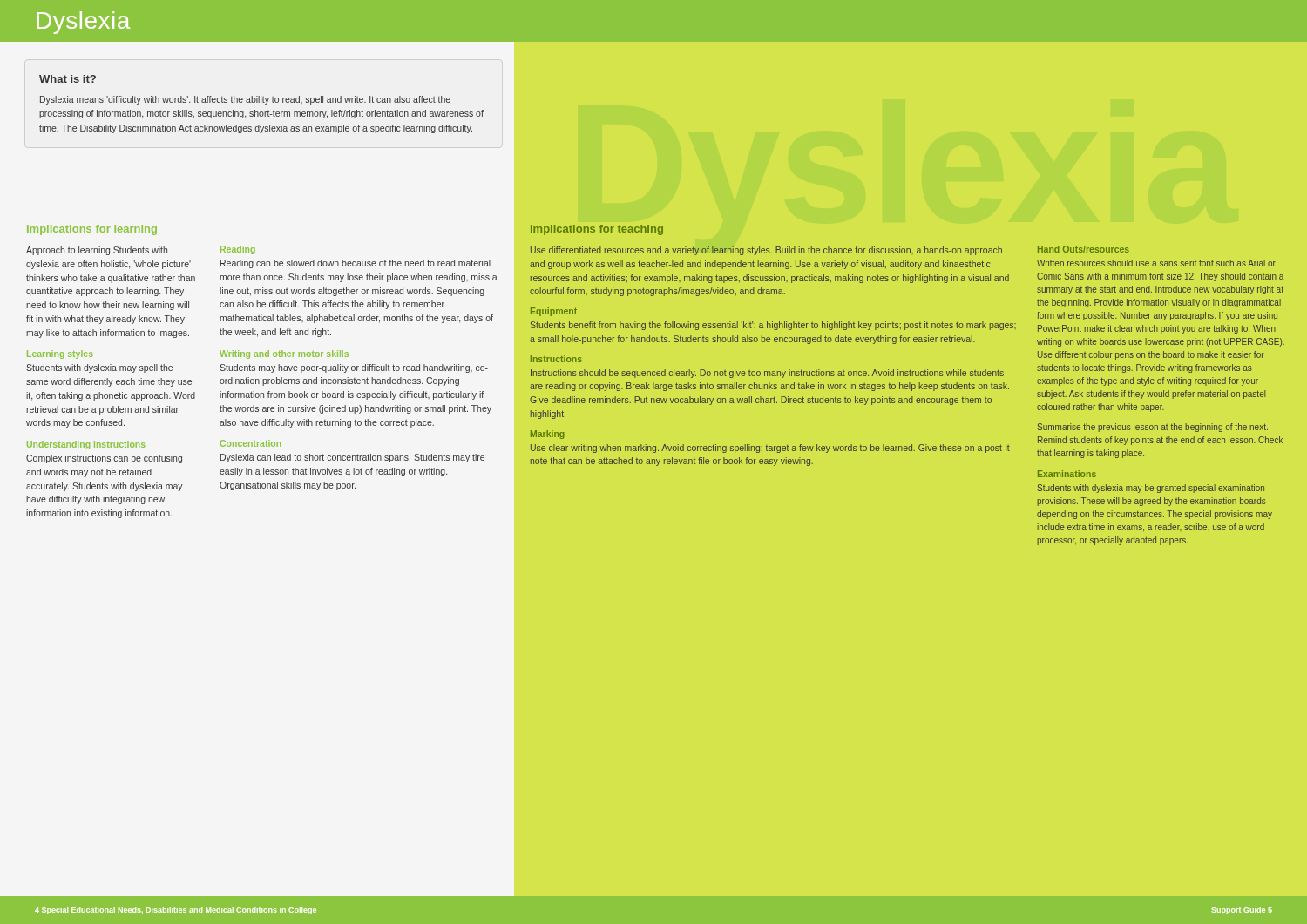Find the text block that reads "Use differentiated resources and a variety of learning"

pos(769,271)
